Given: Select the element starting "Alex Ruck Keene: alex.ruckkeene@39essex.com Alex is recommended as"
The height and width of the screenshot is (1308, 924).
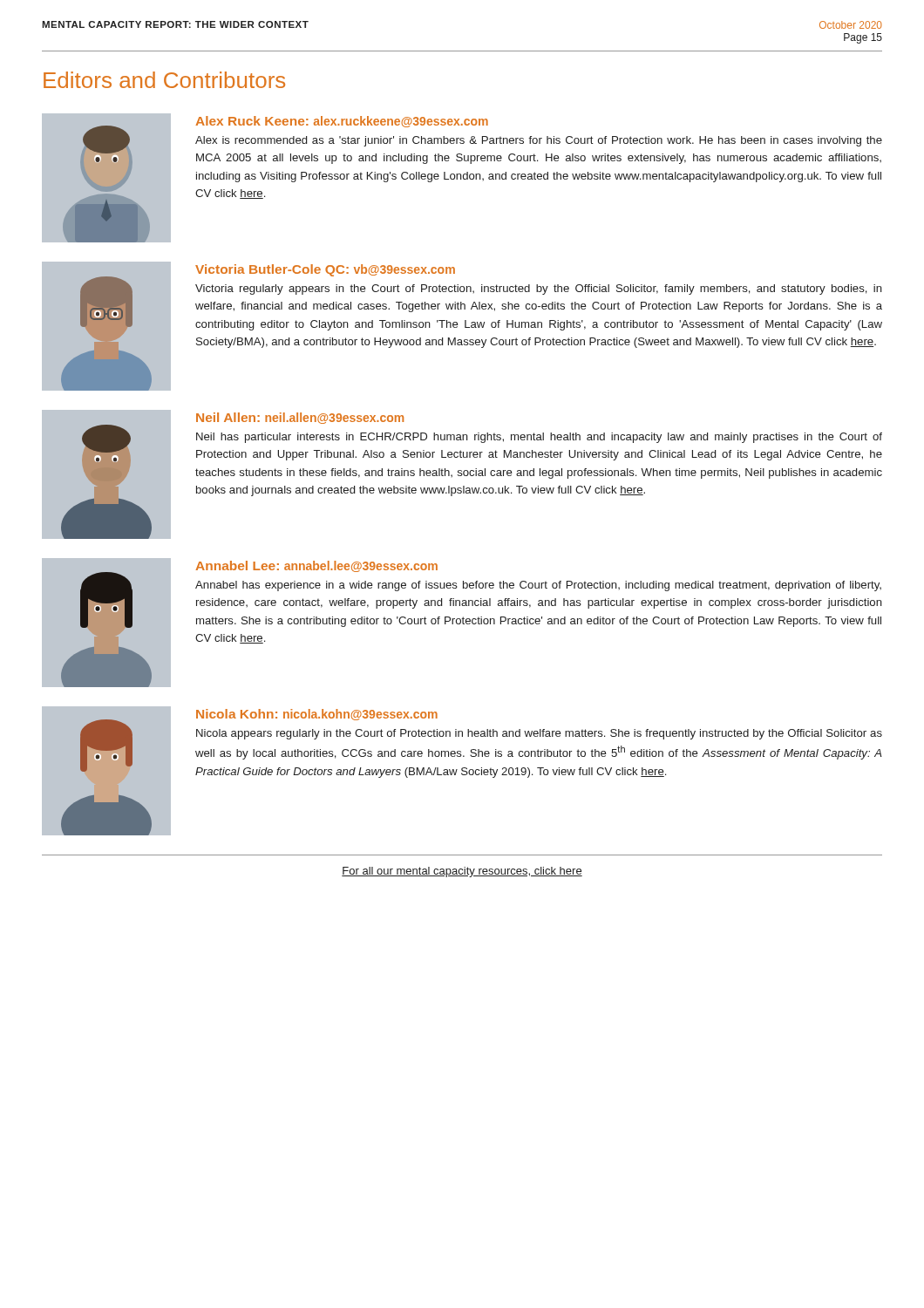Looking at the screenshot, I should (462, 178).
